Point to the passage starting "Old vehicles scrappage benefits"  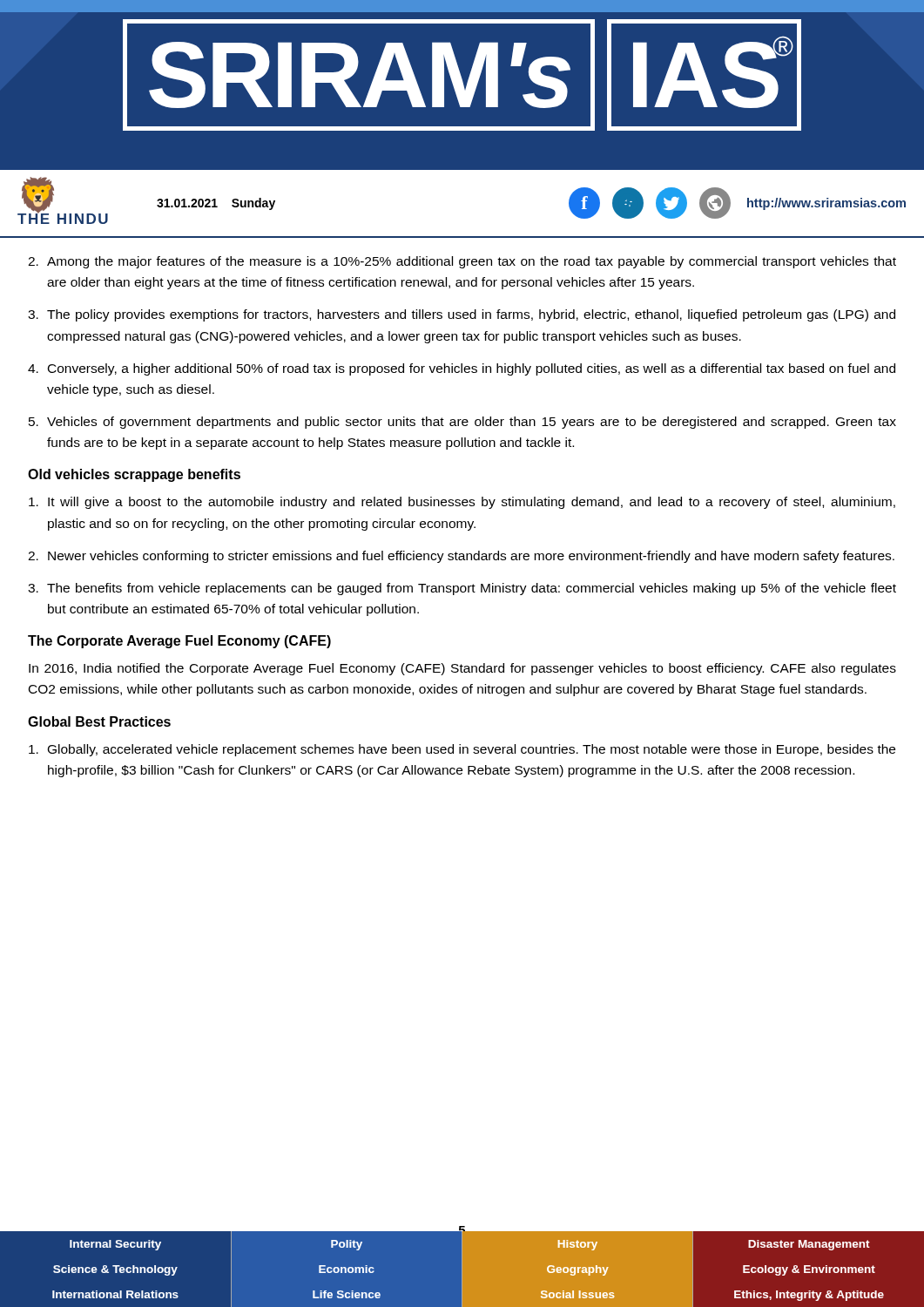point(134,475)
